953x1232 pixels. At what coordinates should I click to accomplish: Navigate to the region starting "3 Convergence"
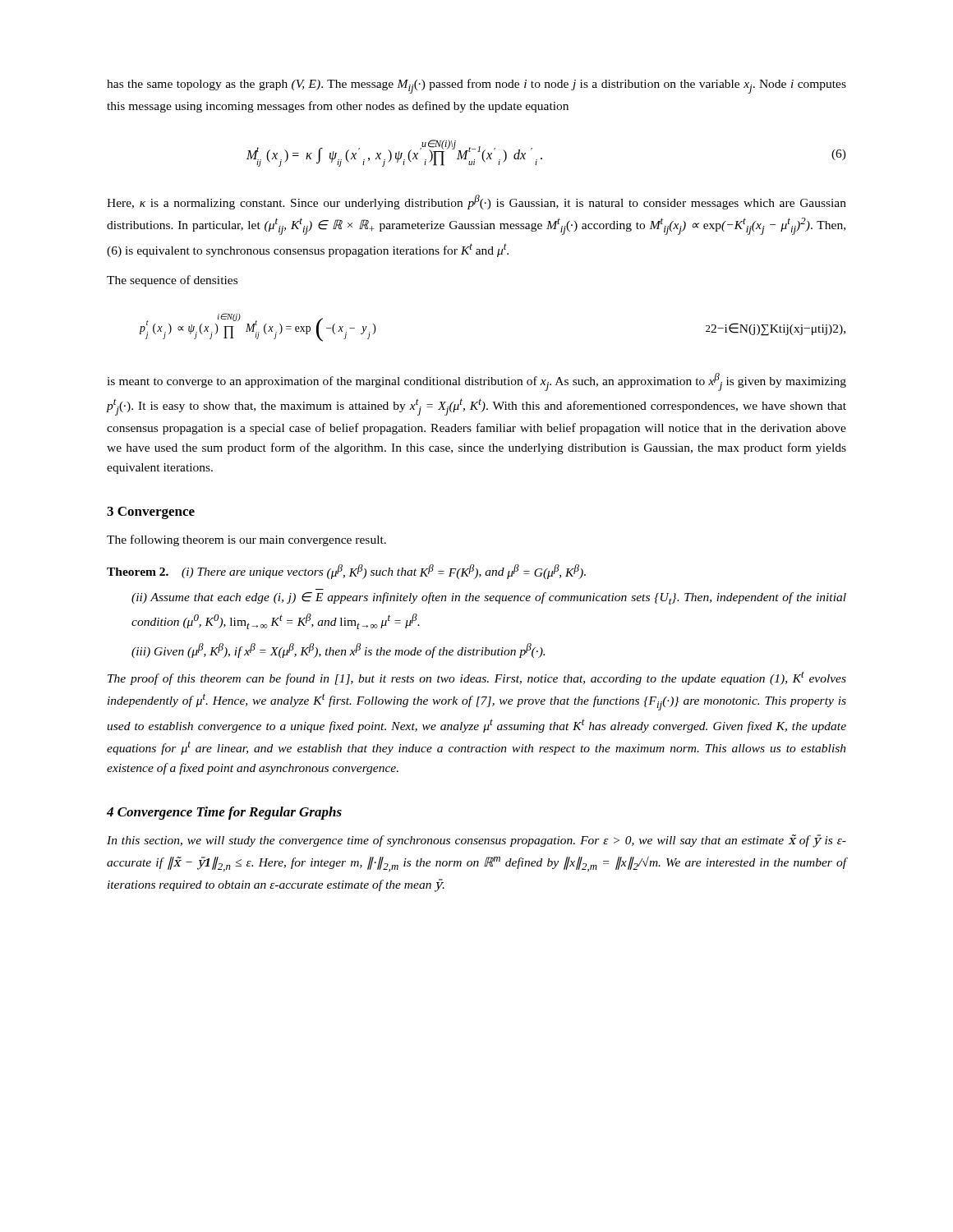(x=151, y=512)
